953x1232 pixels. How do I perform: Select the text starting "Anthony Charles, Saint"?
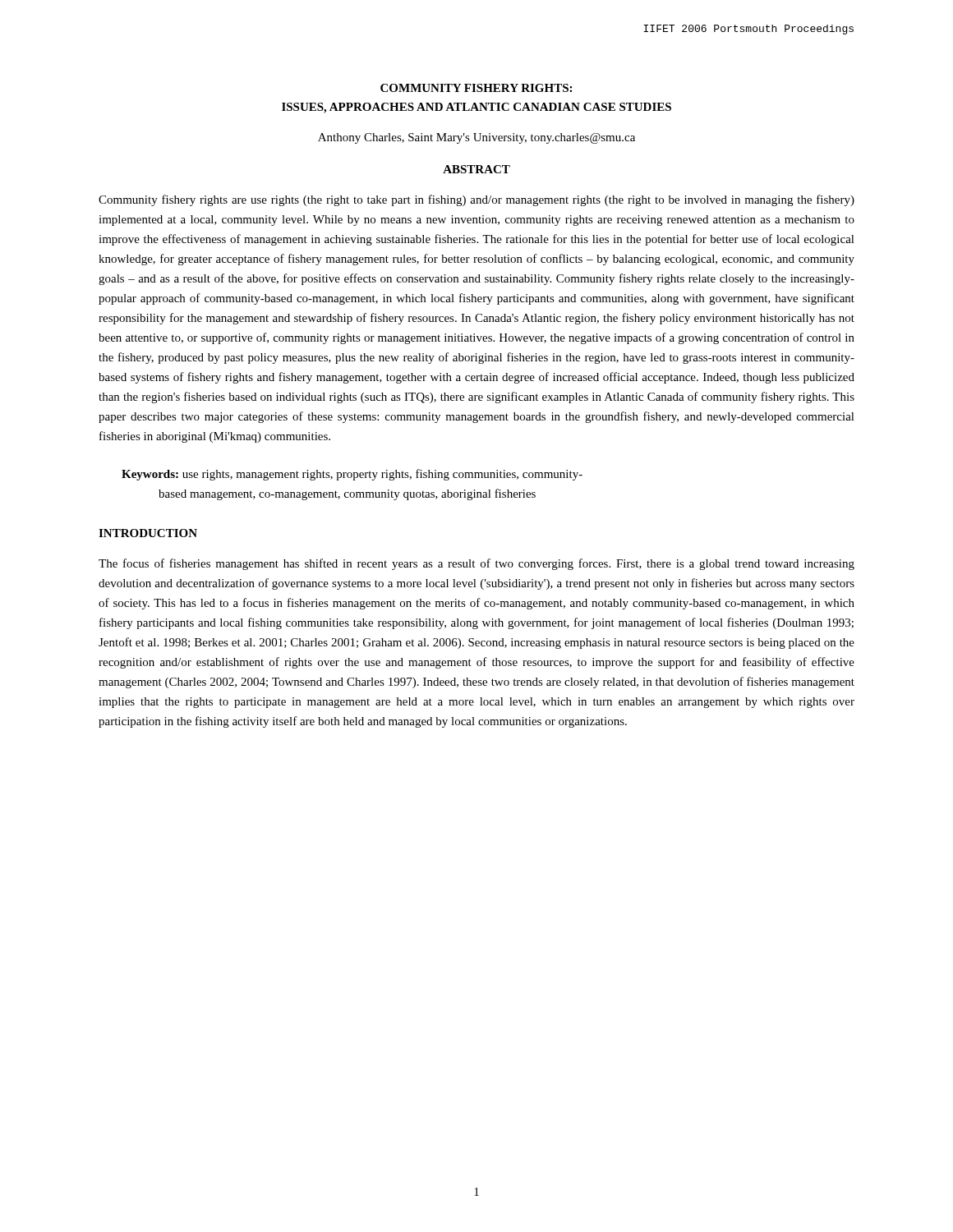476,137
